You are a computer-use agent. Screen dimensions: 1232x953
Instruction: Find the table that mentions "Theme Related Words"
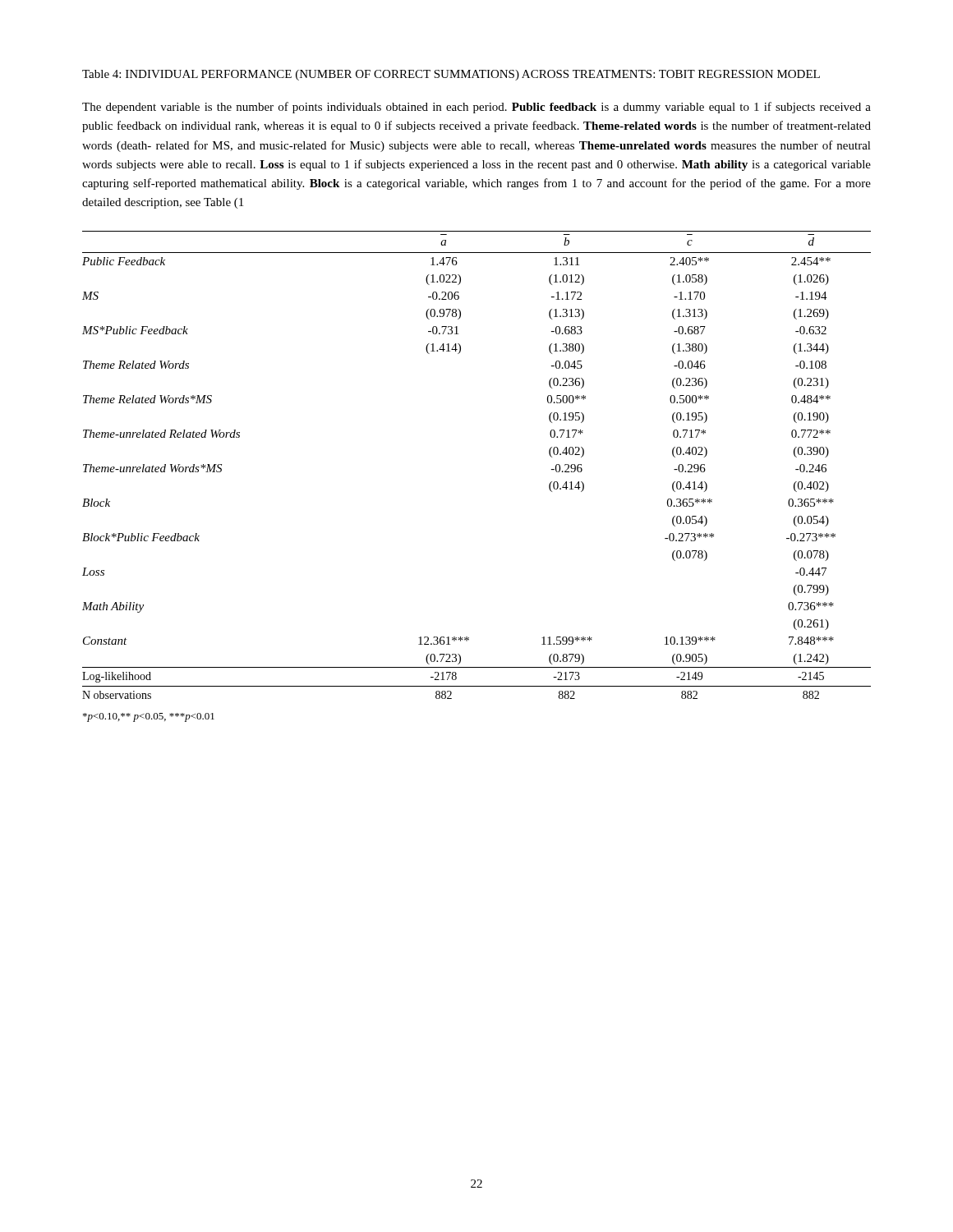click(x=476, y=467)
